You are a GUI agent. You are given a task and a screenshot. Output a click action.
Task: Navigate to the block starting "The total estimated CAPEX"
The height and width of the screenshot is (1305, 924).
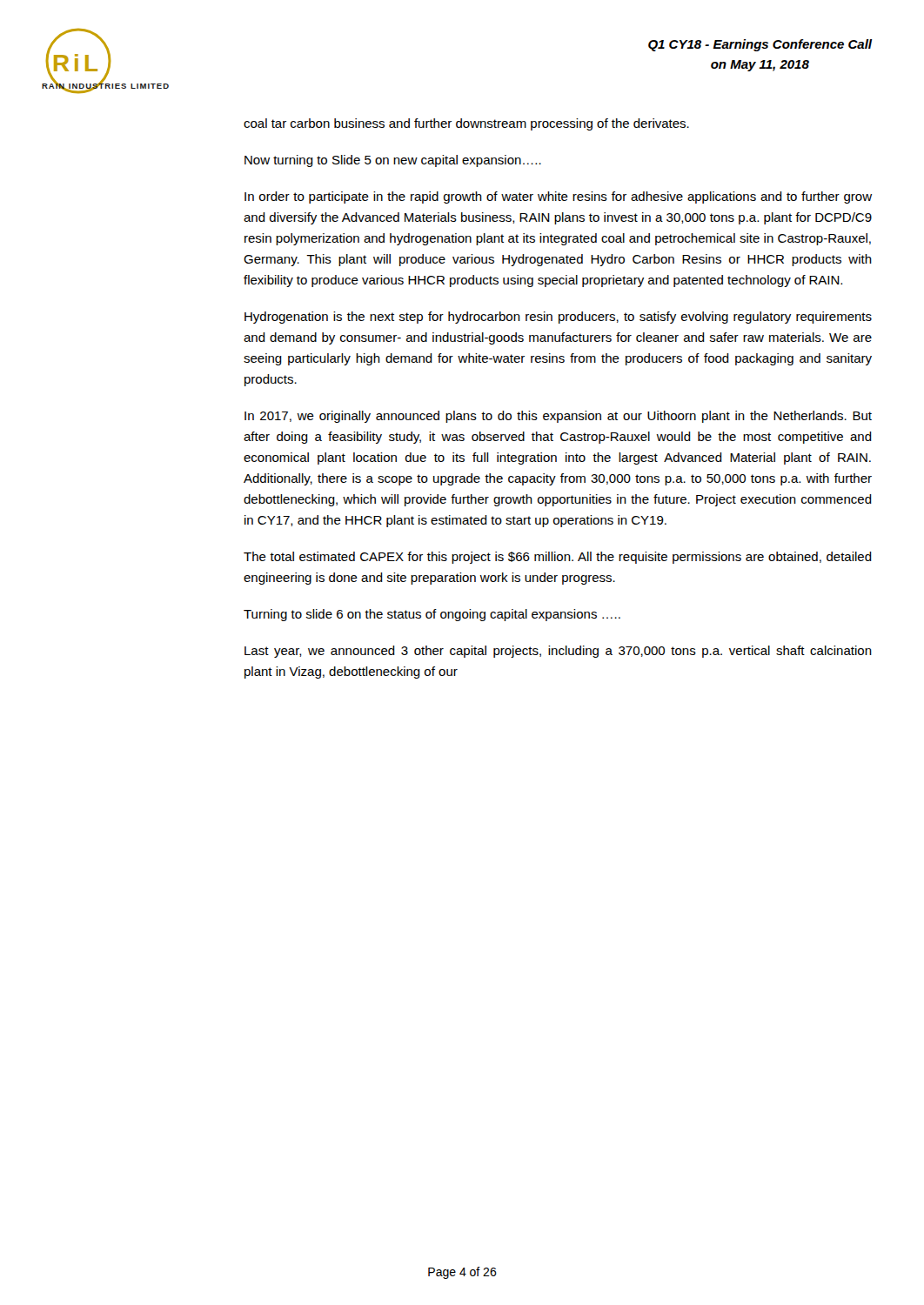tap(558, 567)
